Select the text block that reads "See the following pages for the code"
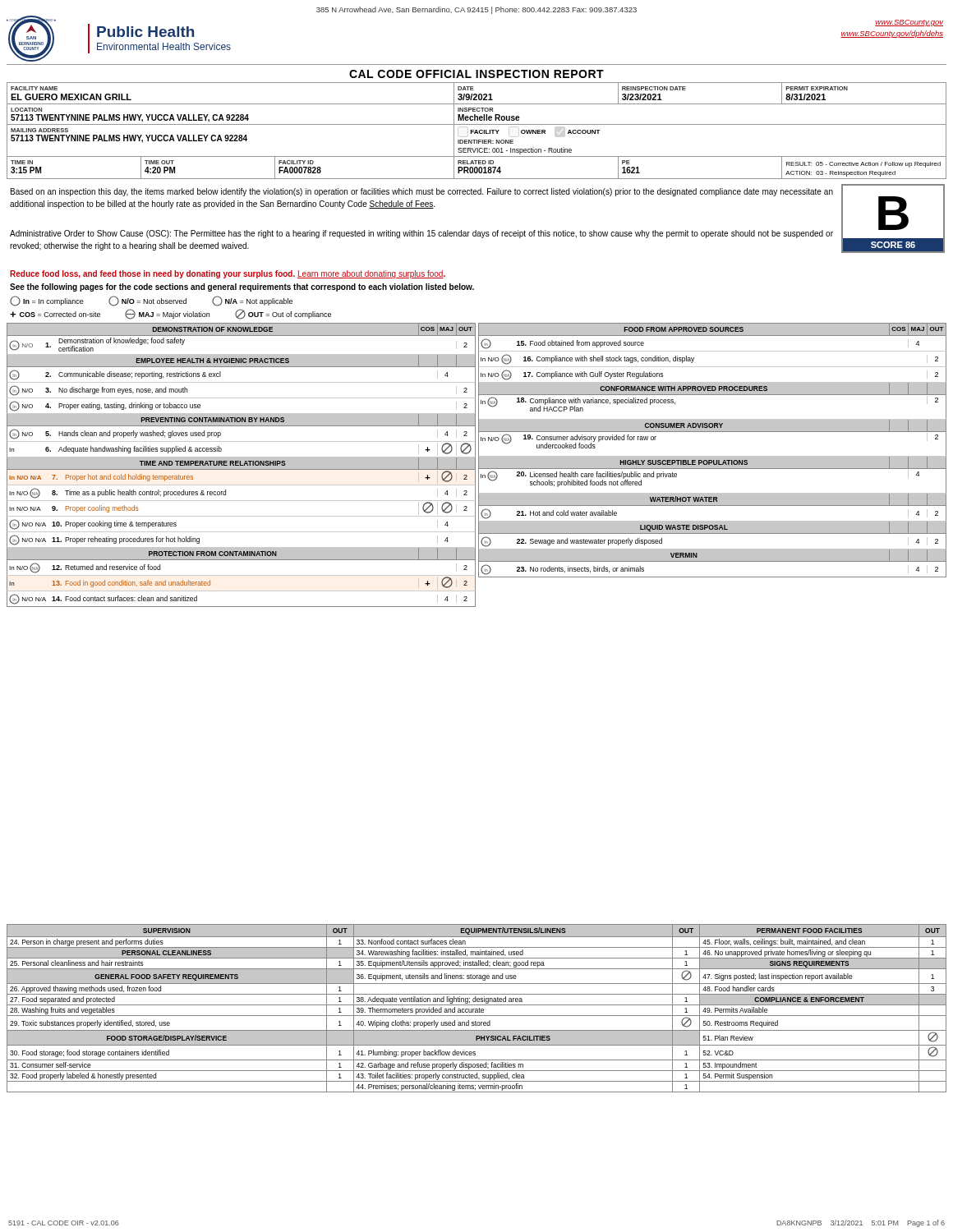Image resolution: width=953 pixels, height=1232 pixels. click(x=242, y=287)
